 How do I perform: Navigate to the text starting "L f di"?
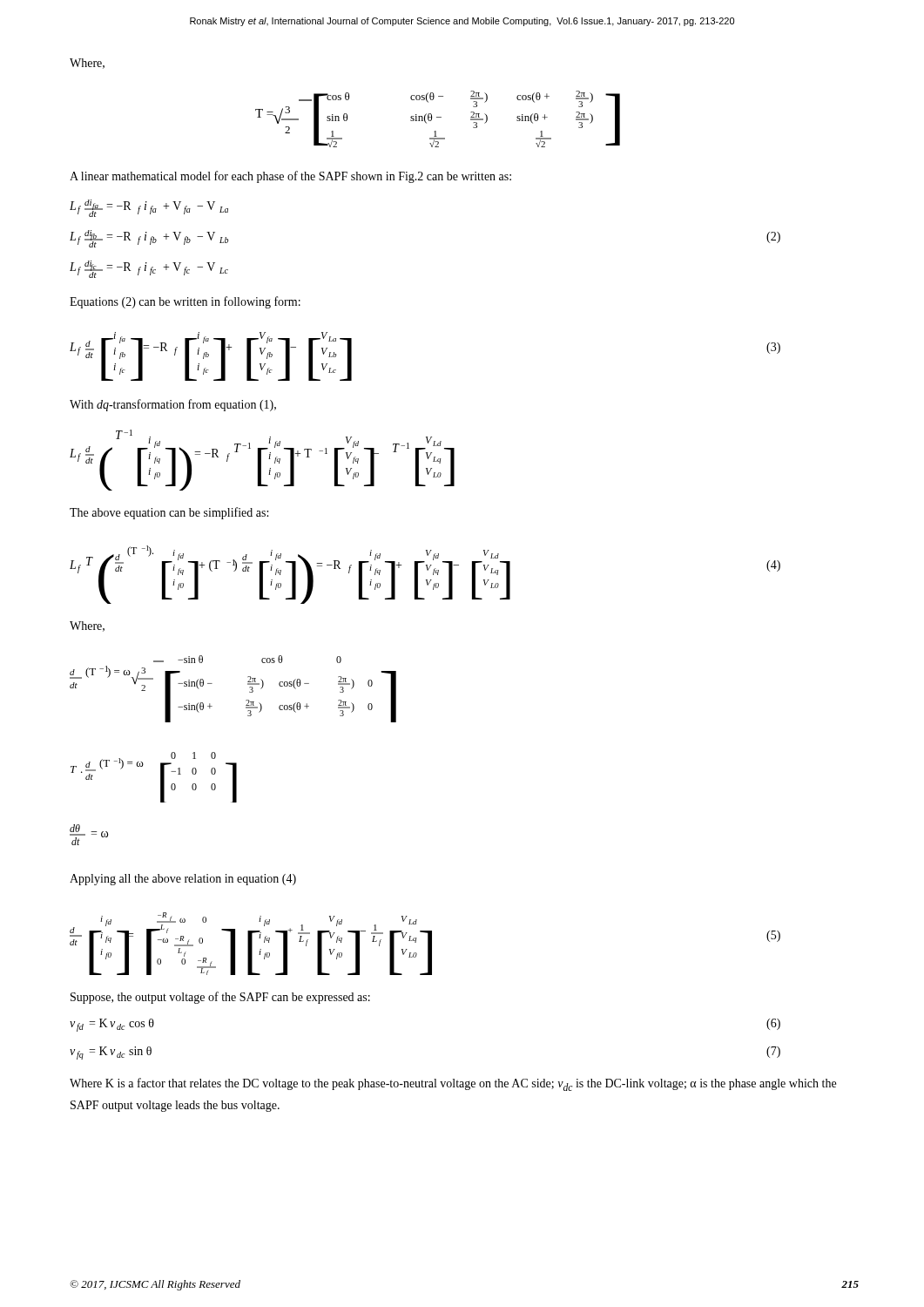point(149,208)
